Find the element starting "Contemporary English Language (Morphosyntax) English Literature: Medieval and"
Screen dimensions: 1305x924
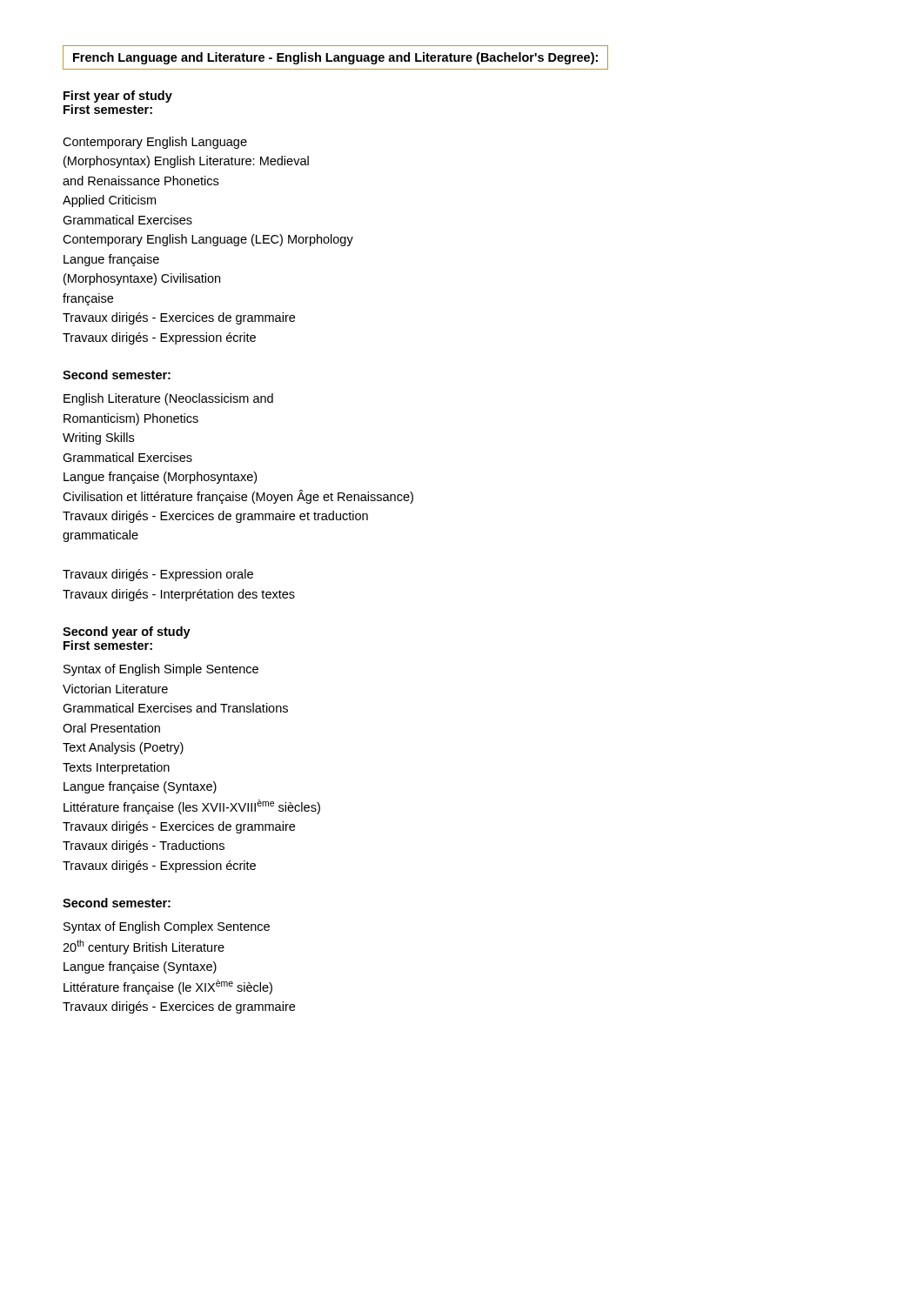[208, 240]
